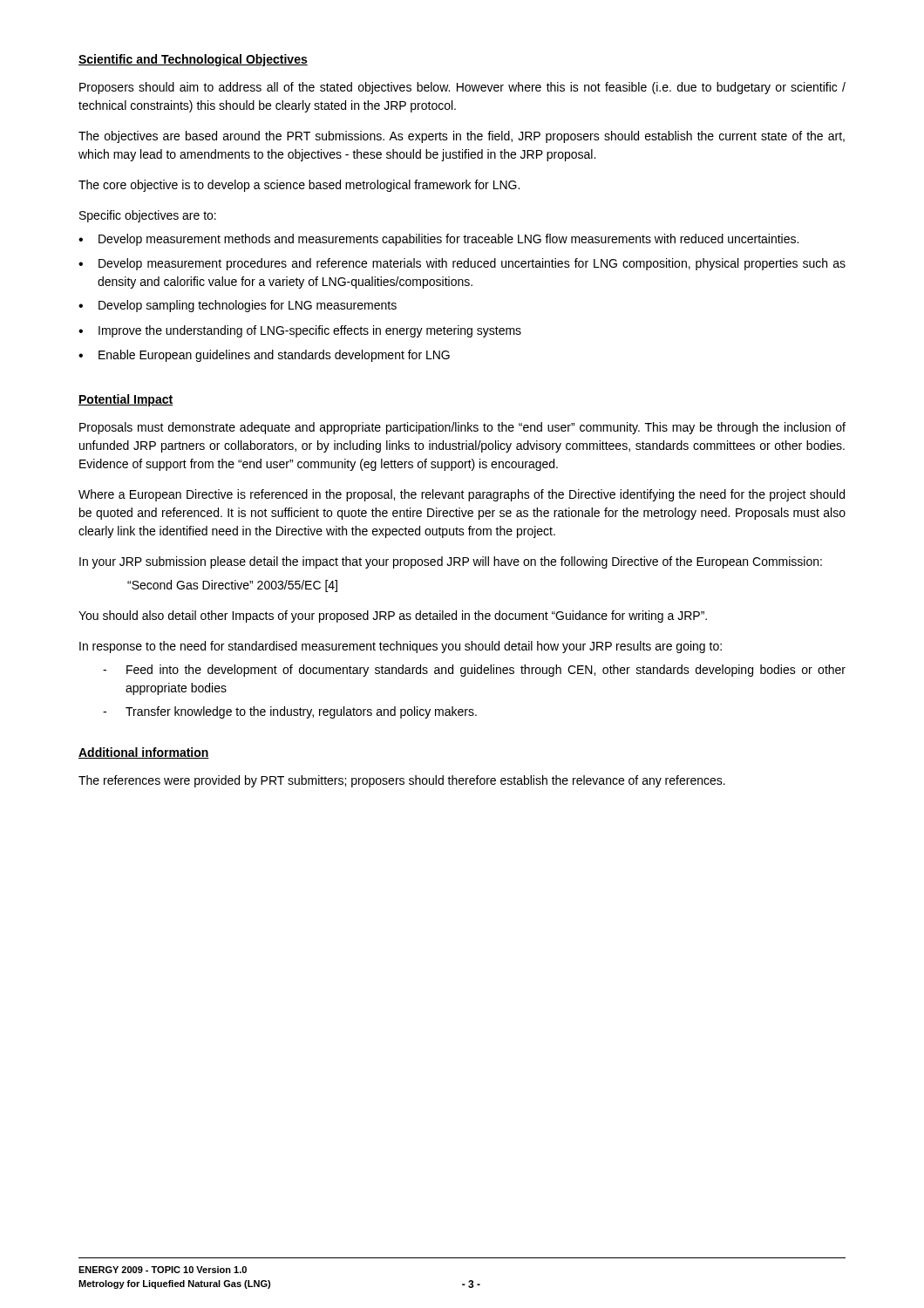Select the text block starting "In your JRP submission please detail the impact"
The height and width of the screenshot is (1308, 924).
pos(451,561)
